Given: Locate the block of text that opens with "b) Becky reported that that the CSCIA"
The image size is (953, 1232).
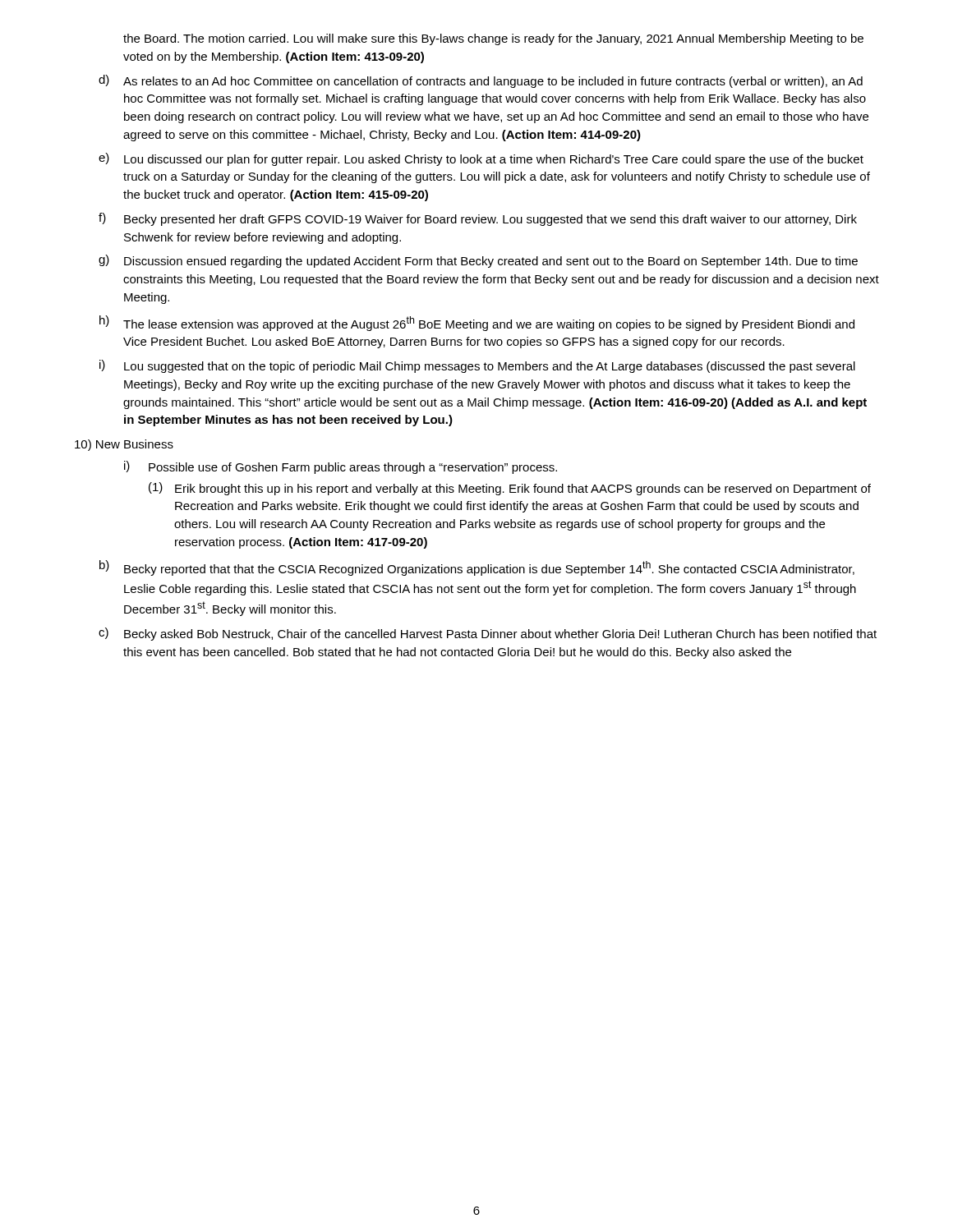Looking at the screenshot, I should coord(489,588).
